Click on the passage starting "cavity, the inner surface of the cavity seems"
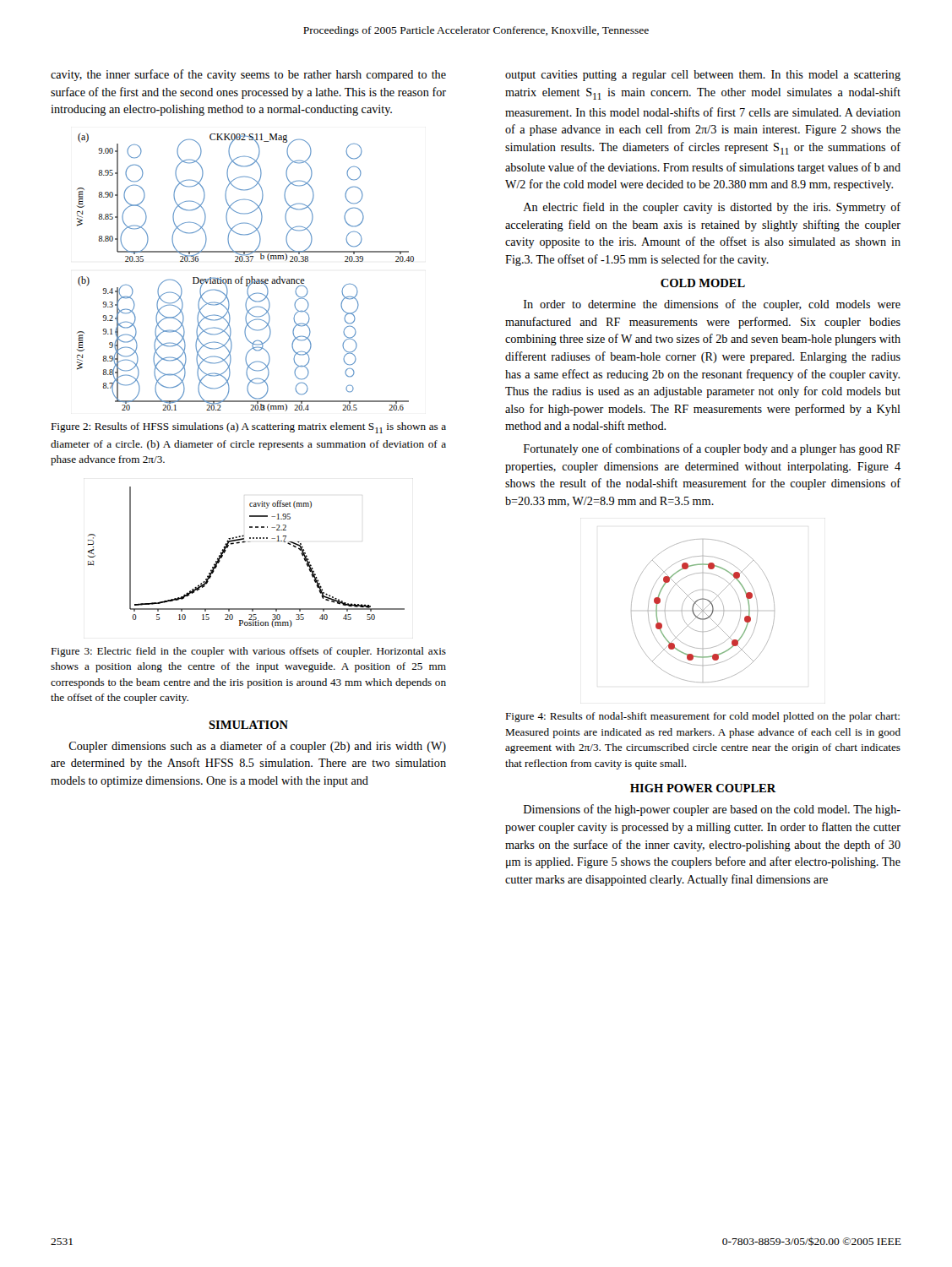 click(x=248, y=92)
